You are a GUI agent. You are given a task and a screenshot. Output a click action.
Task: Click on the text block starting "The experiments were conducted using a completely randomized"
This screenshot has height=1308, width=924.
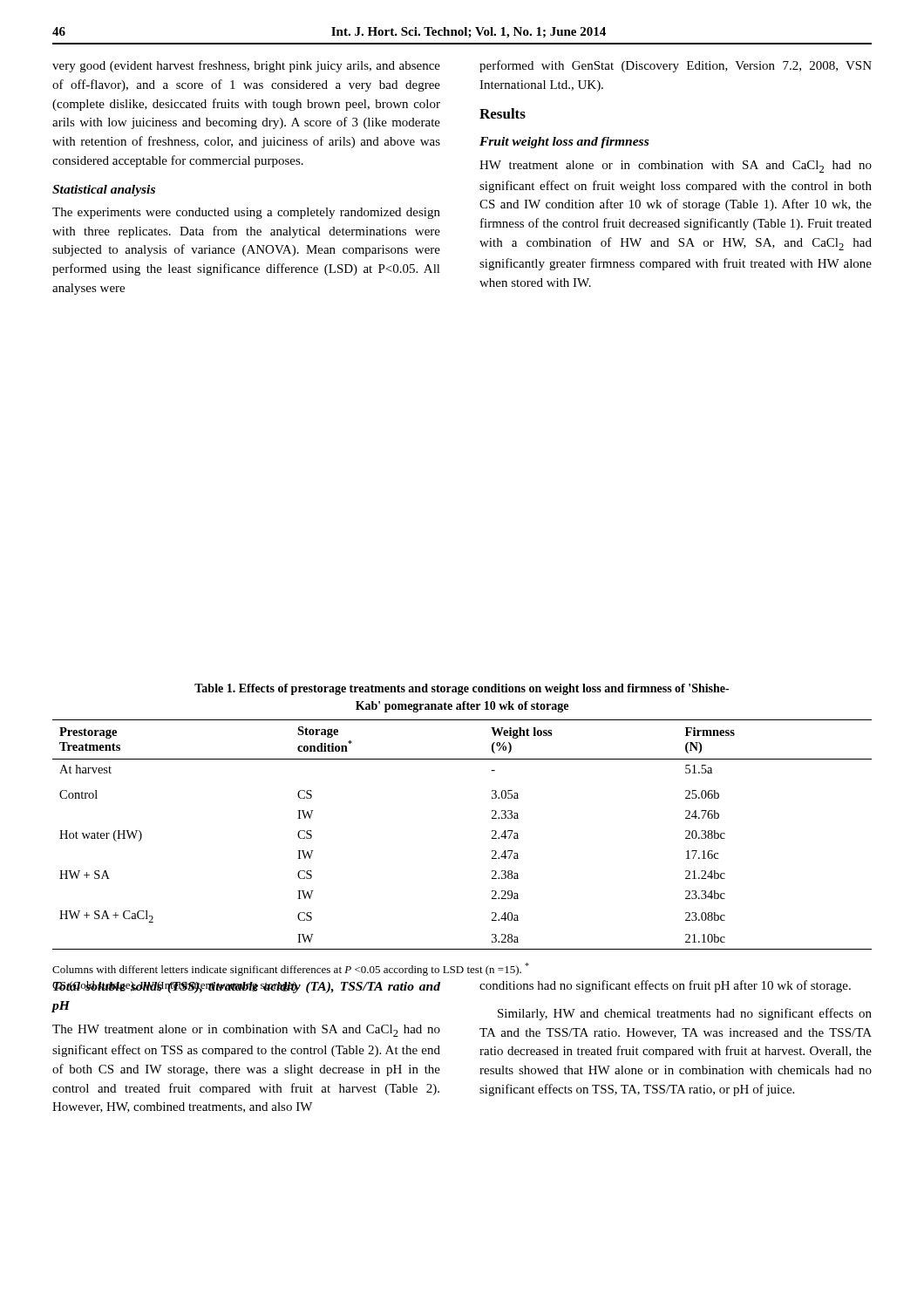(246, 251)
